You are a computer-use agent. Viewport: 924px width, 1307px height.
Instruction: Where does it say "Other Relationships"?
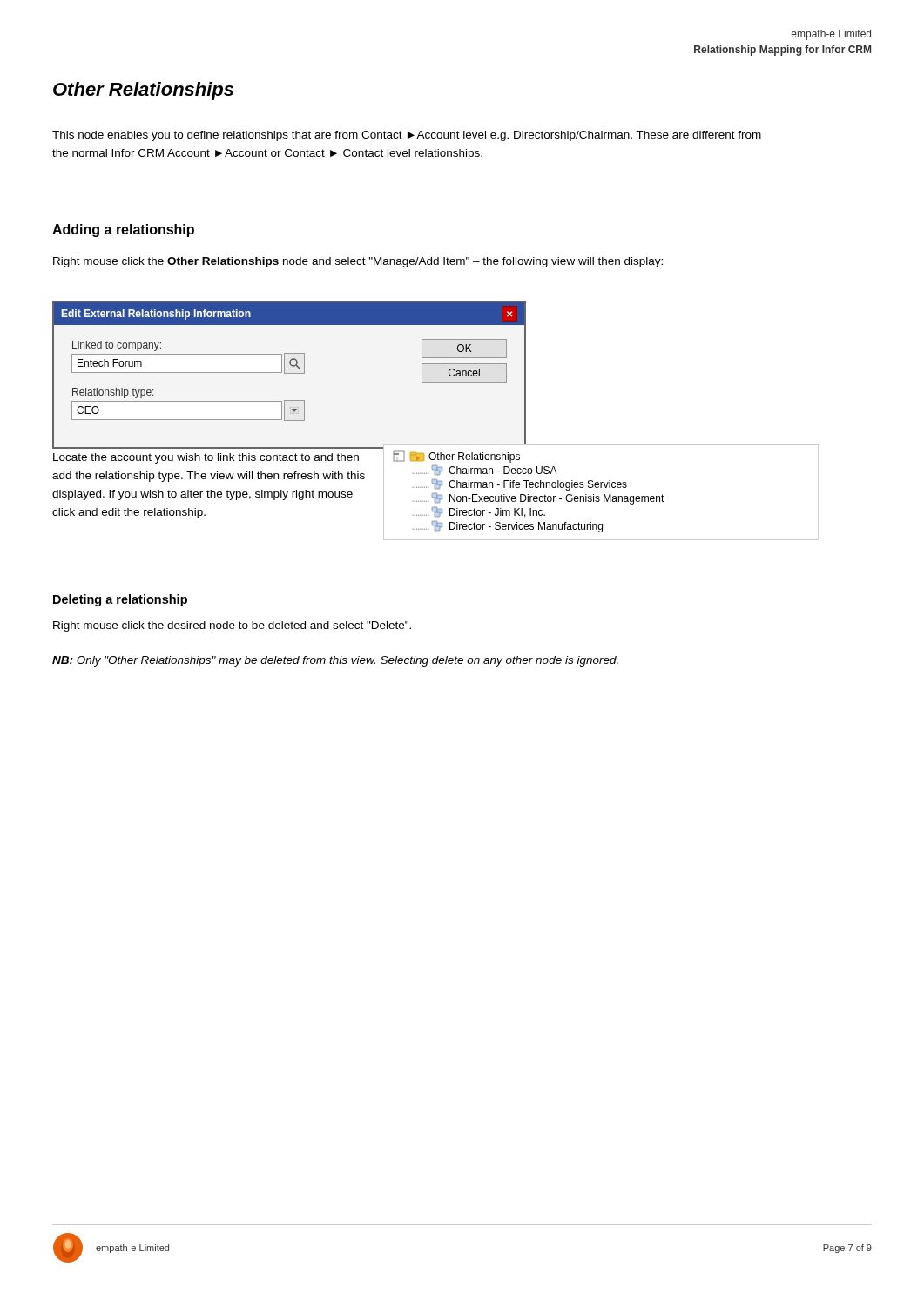pyautogui.click(x=143, y=89)
